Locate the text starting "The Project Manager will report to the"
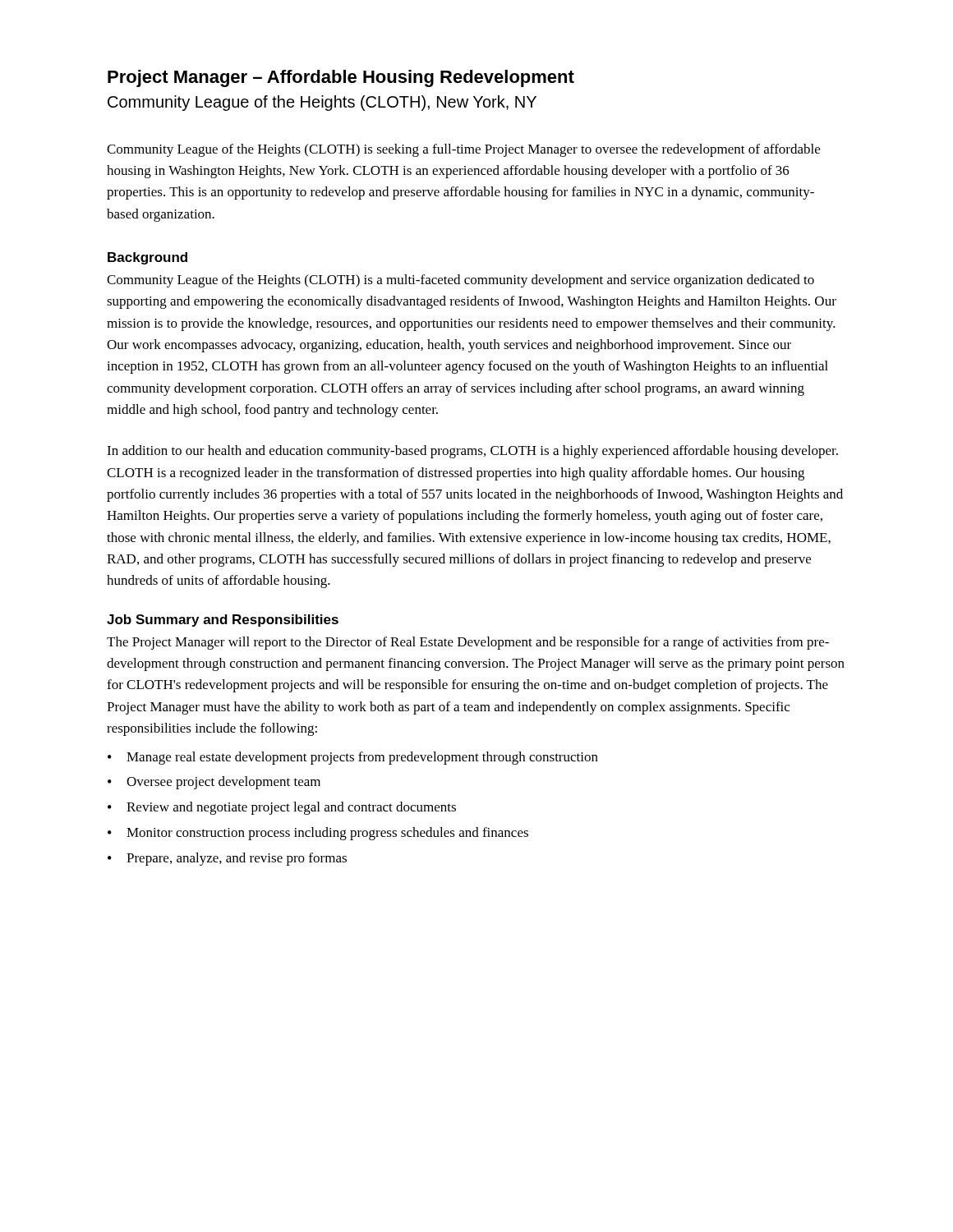 tap(476, 685)
